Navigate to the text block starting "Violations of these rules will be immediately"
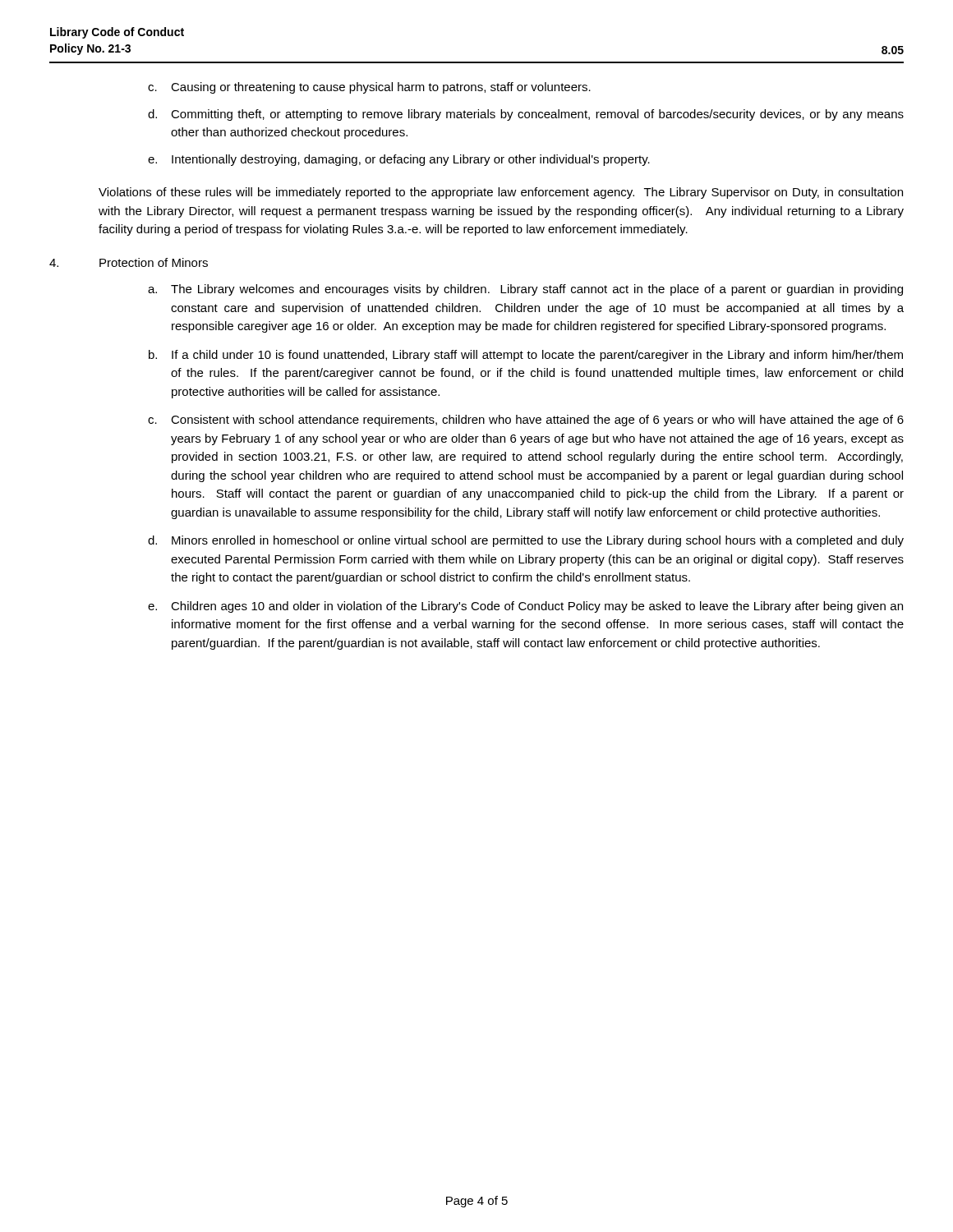The height and width of the screenshot is (1232, 953). [501, 210]
